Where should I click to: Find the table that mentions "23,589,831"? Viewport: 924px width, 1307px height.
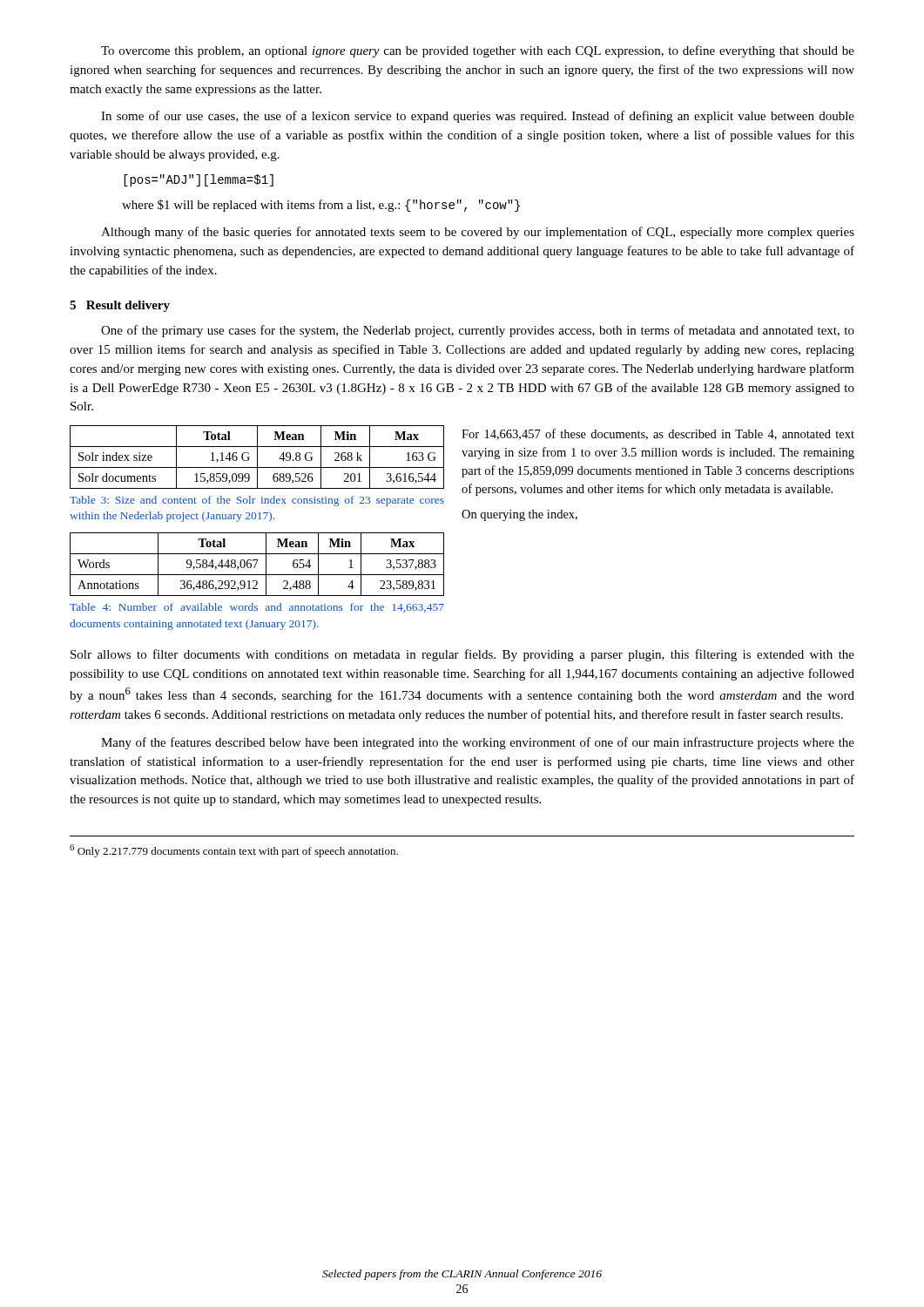(x=257, y=565)
